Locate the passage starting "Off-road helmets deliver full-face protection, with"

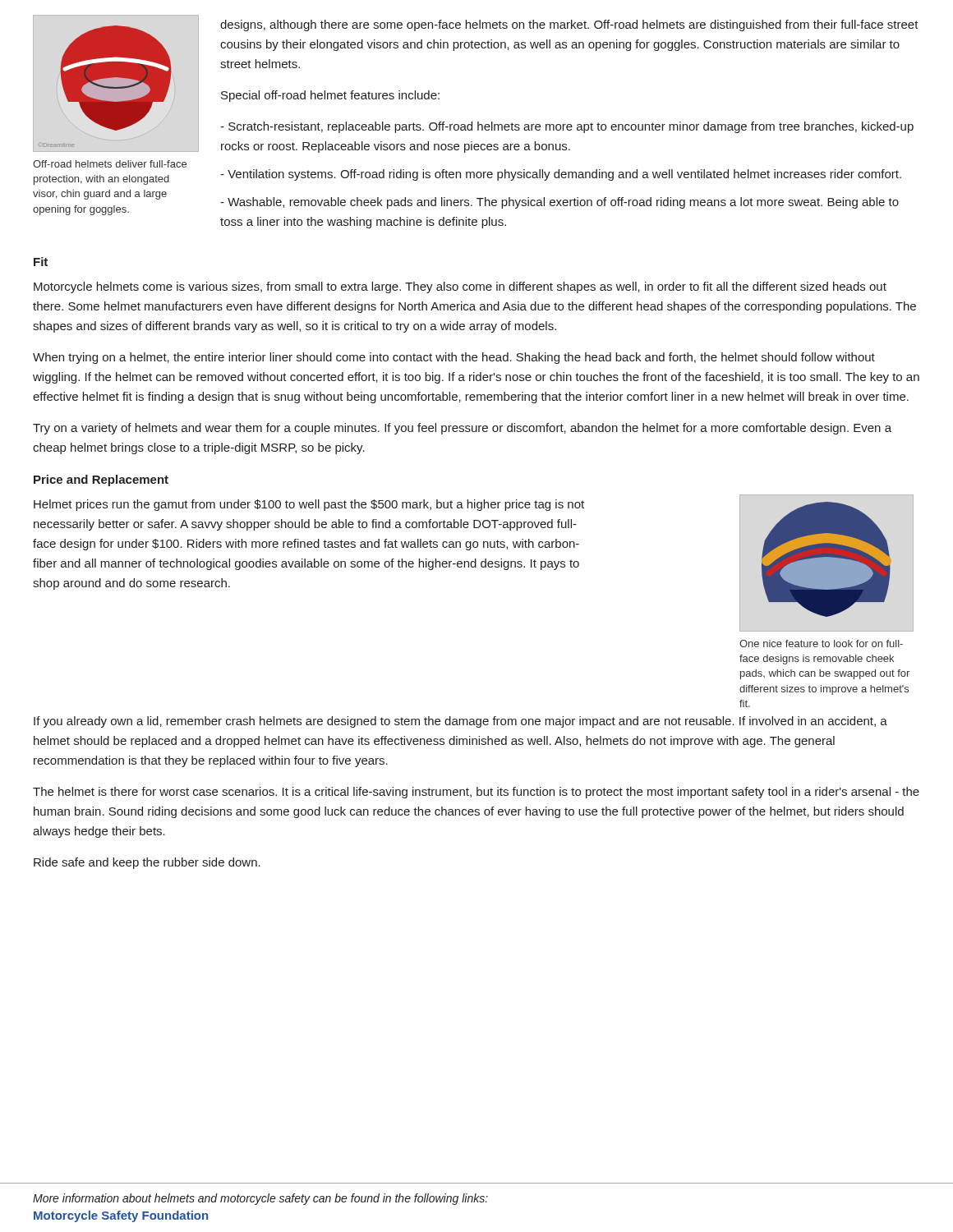(x=110, y=186)
